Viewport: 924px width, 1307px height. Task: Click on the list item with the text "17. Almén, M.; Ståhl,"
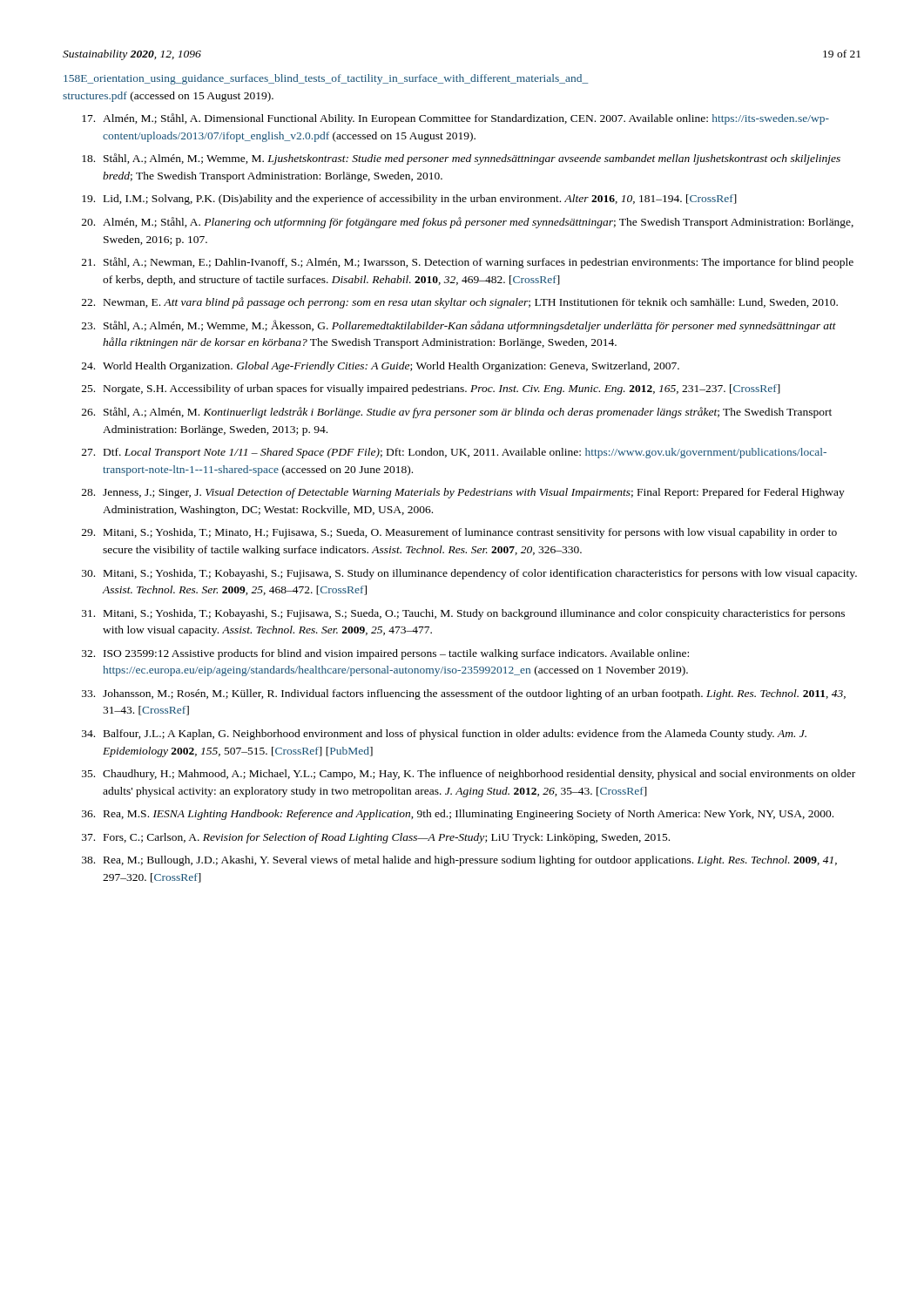(x=462, y=127)
